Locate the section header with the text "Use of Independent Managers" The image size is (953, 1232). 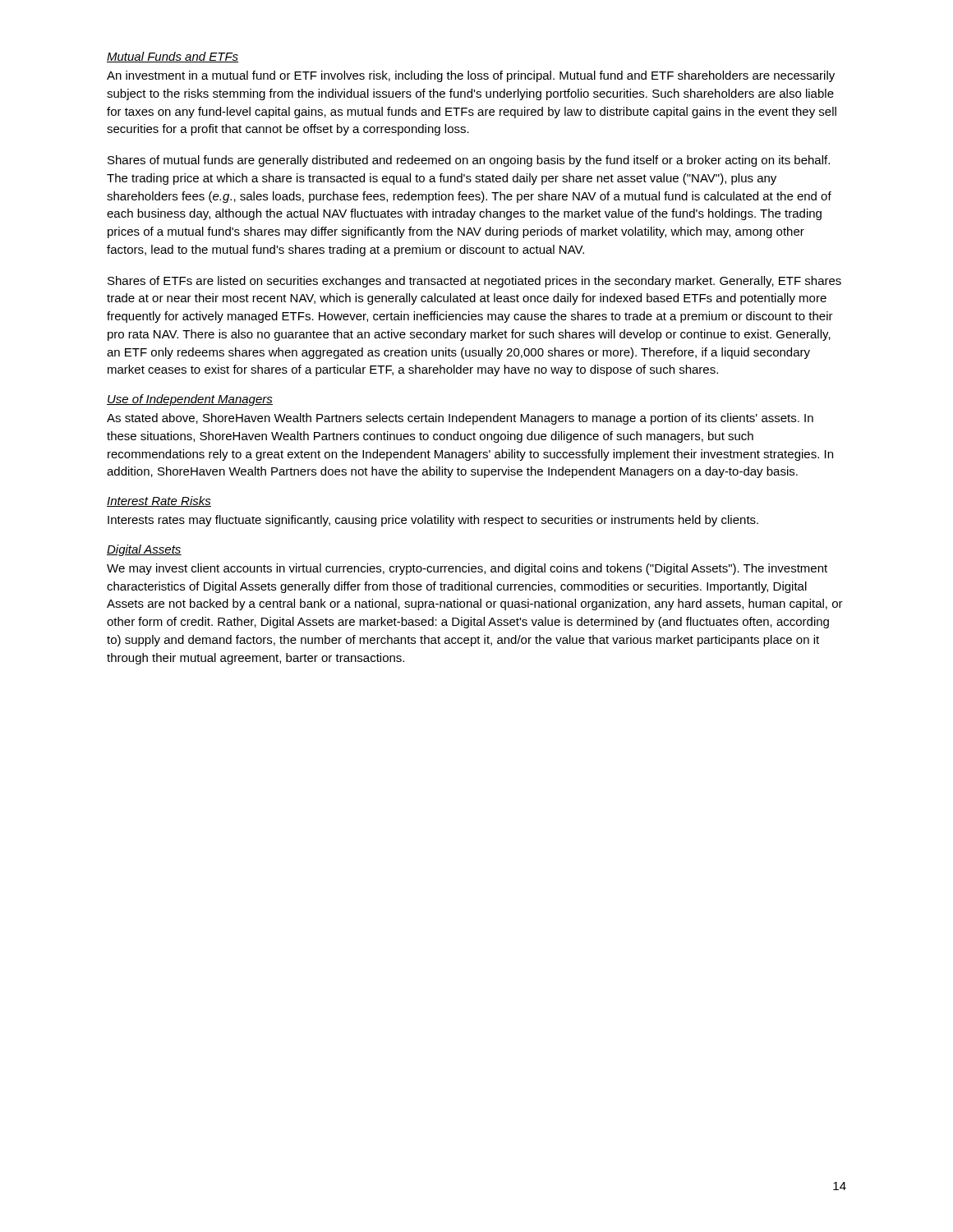coord(190,399)
